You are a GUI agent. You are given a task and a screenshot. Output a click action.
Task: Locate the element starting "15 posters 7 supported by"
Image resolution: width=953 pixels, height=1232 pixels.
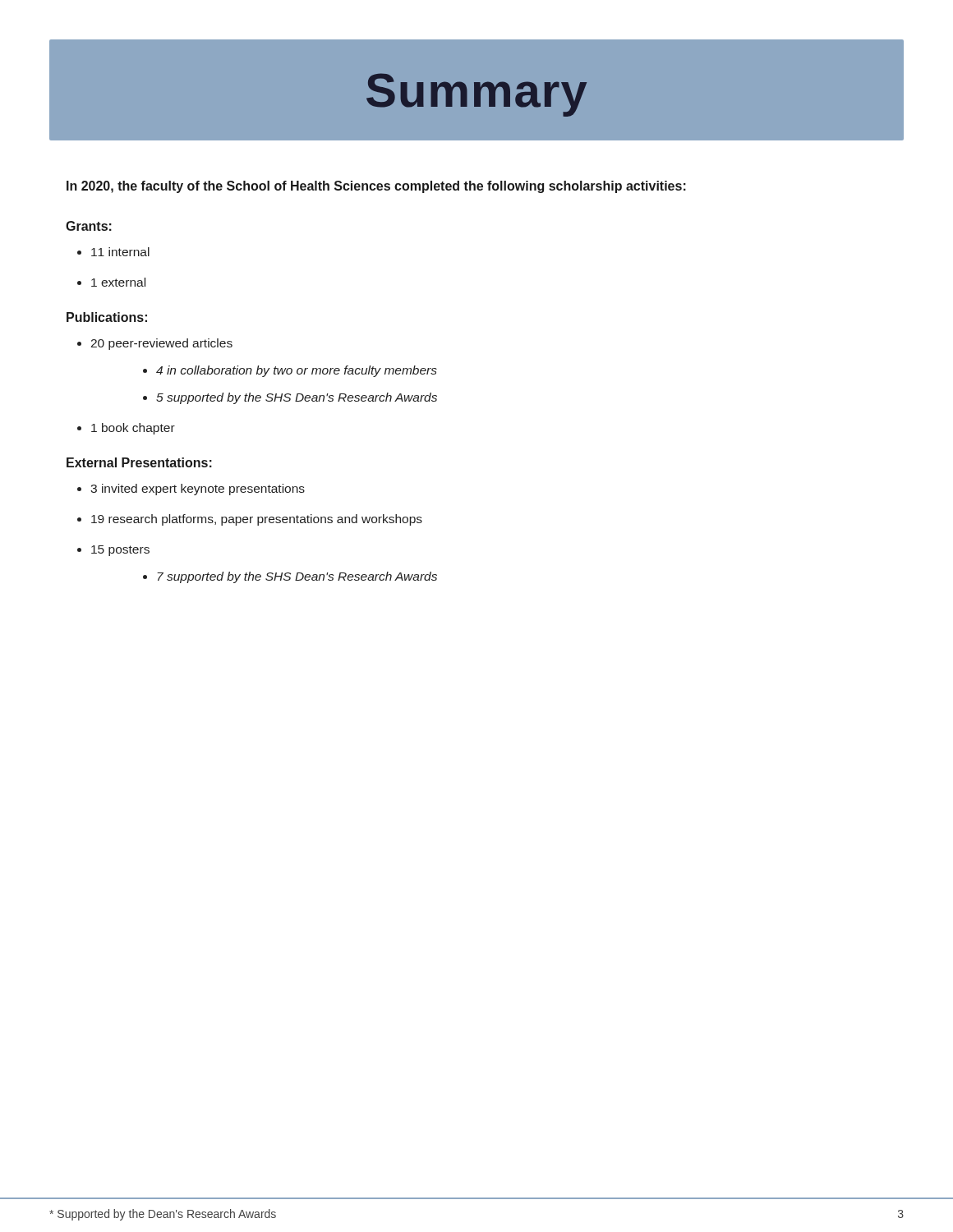[x=120, y=551]
